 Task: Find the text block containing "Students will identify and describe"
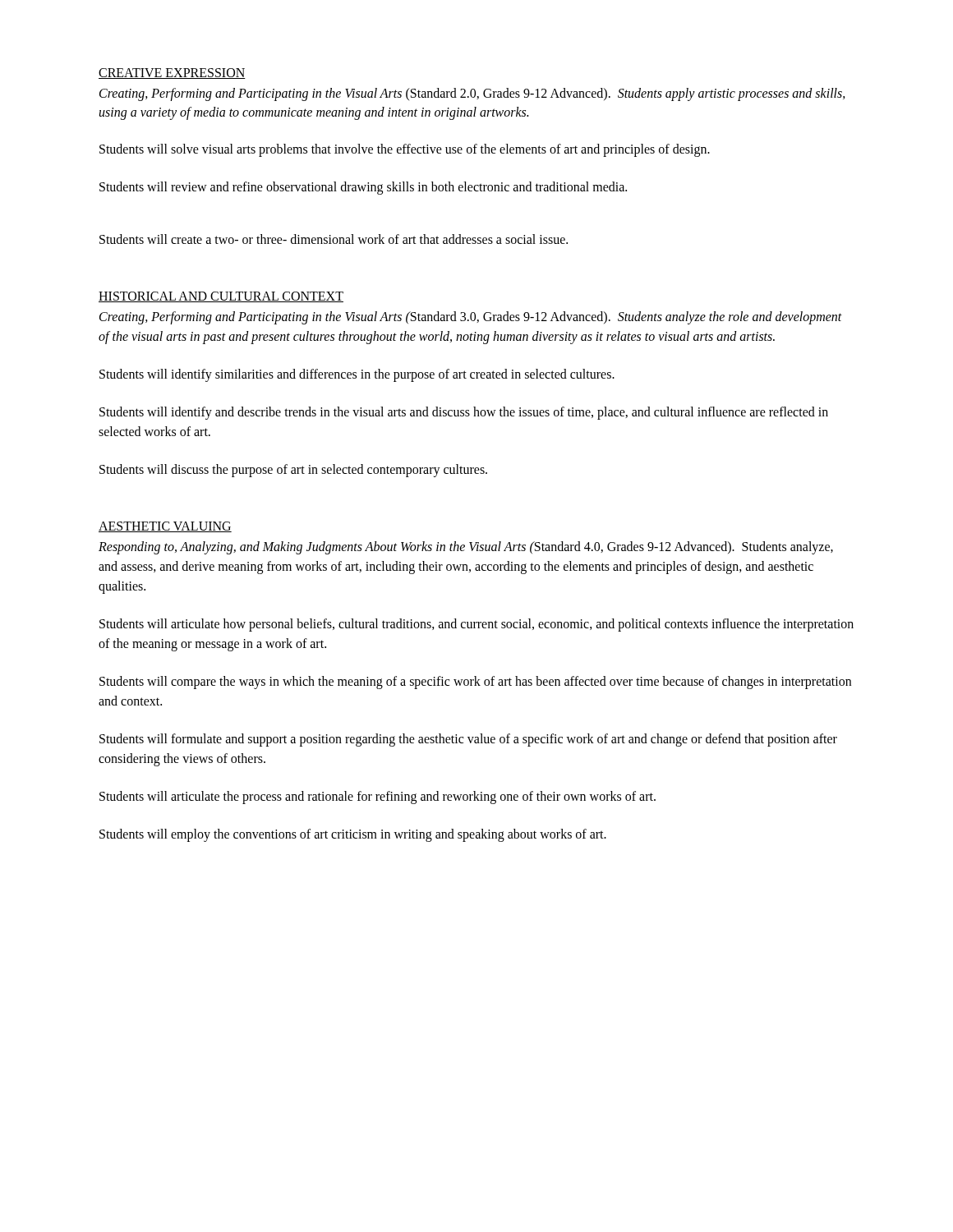(463, 422)
